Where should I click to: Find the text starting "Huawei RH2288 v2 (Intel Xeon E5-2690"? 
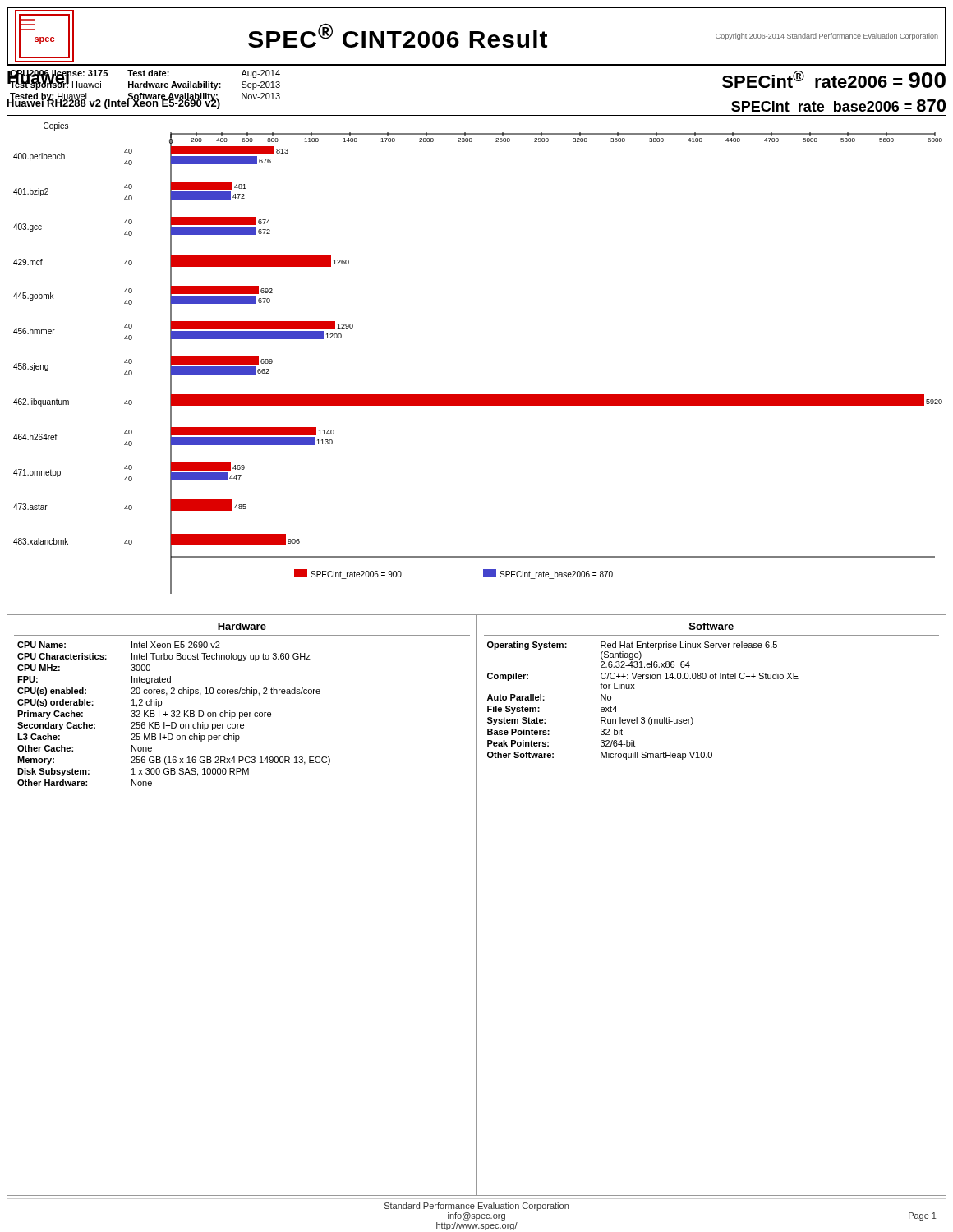tap(113, 103)
